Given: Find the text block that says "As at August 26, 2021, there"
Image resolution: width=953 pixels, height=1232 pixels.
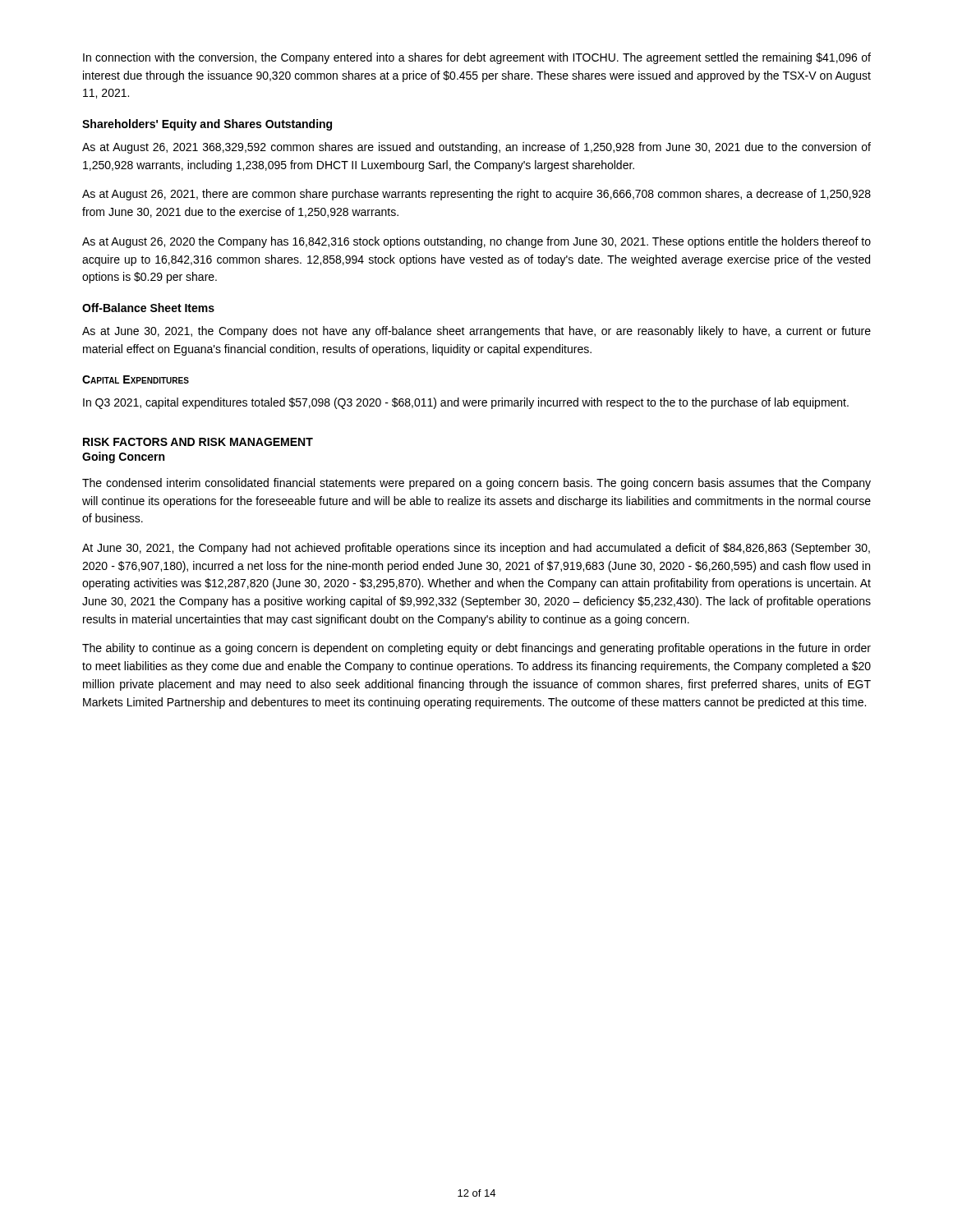Looking at the screenshot, I should coord(476,203).
